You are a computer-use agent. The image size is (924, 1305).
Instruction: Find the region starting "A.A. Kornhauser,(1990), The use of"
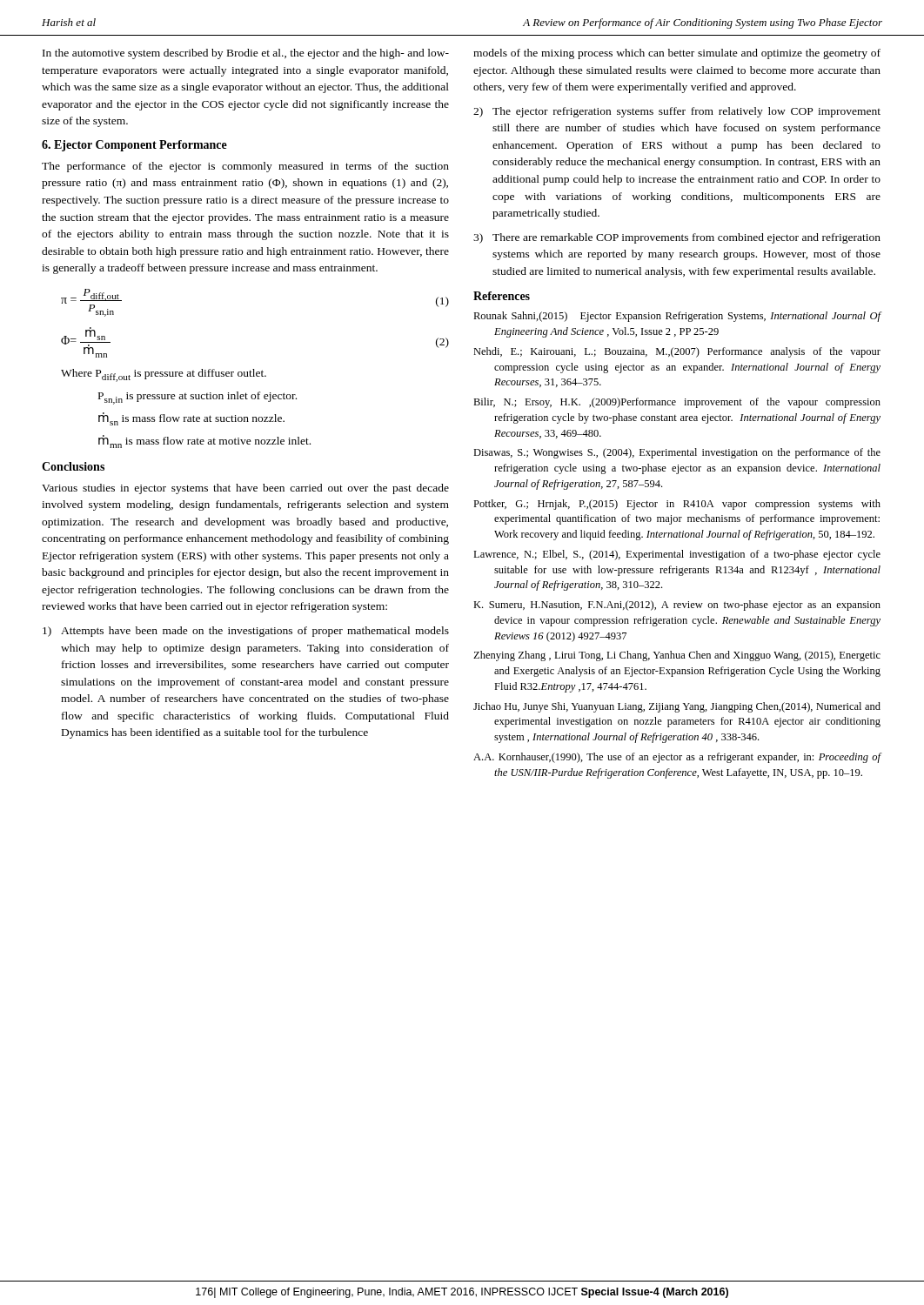coord(677,764)
